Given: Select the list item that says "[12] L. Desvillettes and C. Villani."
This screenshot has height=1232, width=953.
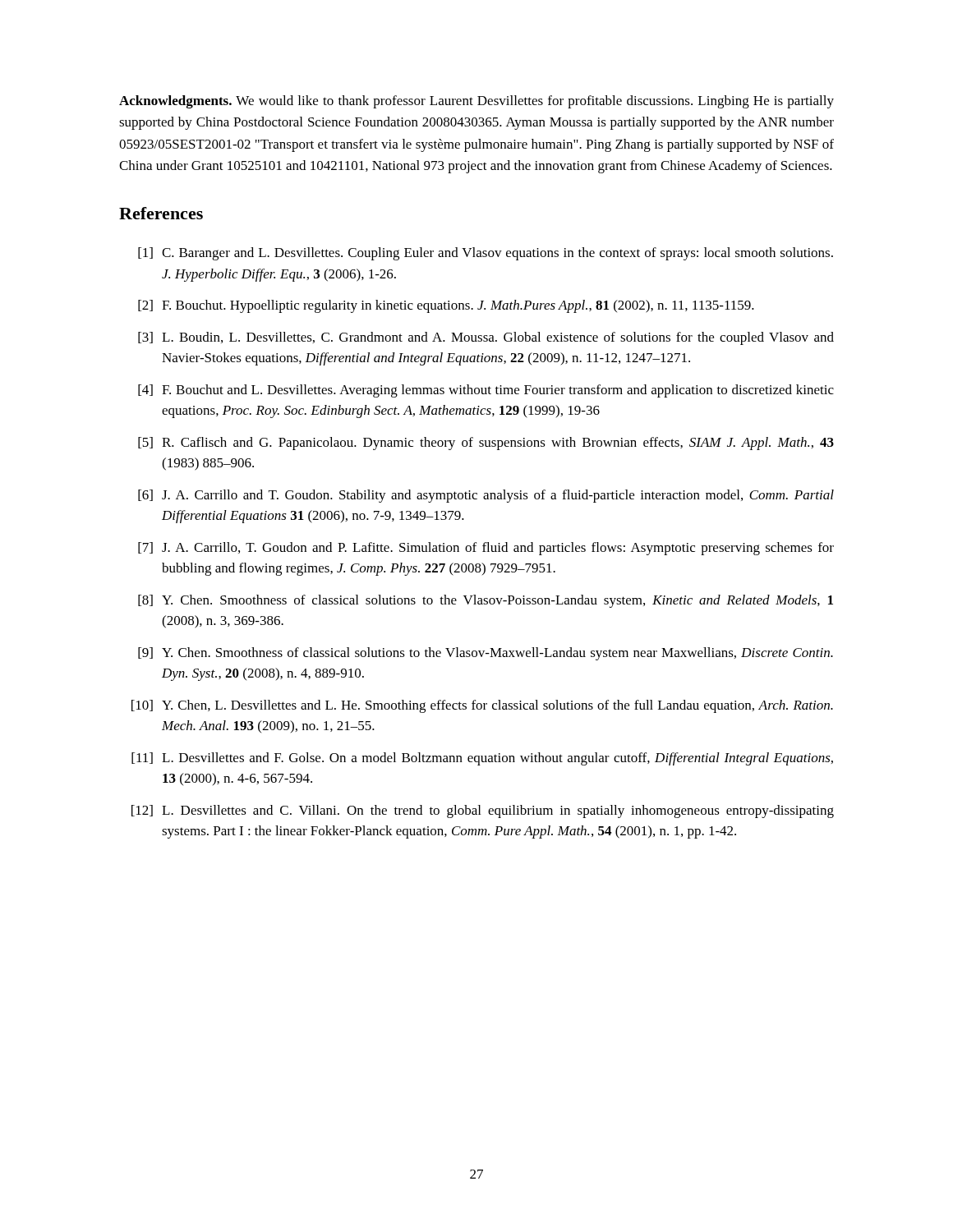Looking at the screenshot, I should [476, 821].
